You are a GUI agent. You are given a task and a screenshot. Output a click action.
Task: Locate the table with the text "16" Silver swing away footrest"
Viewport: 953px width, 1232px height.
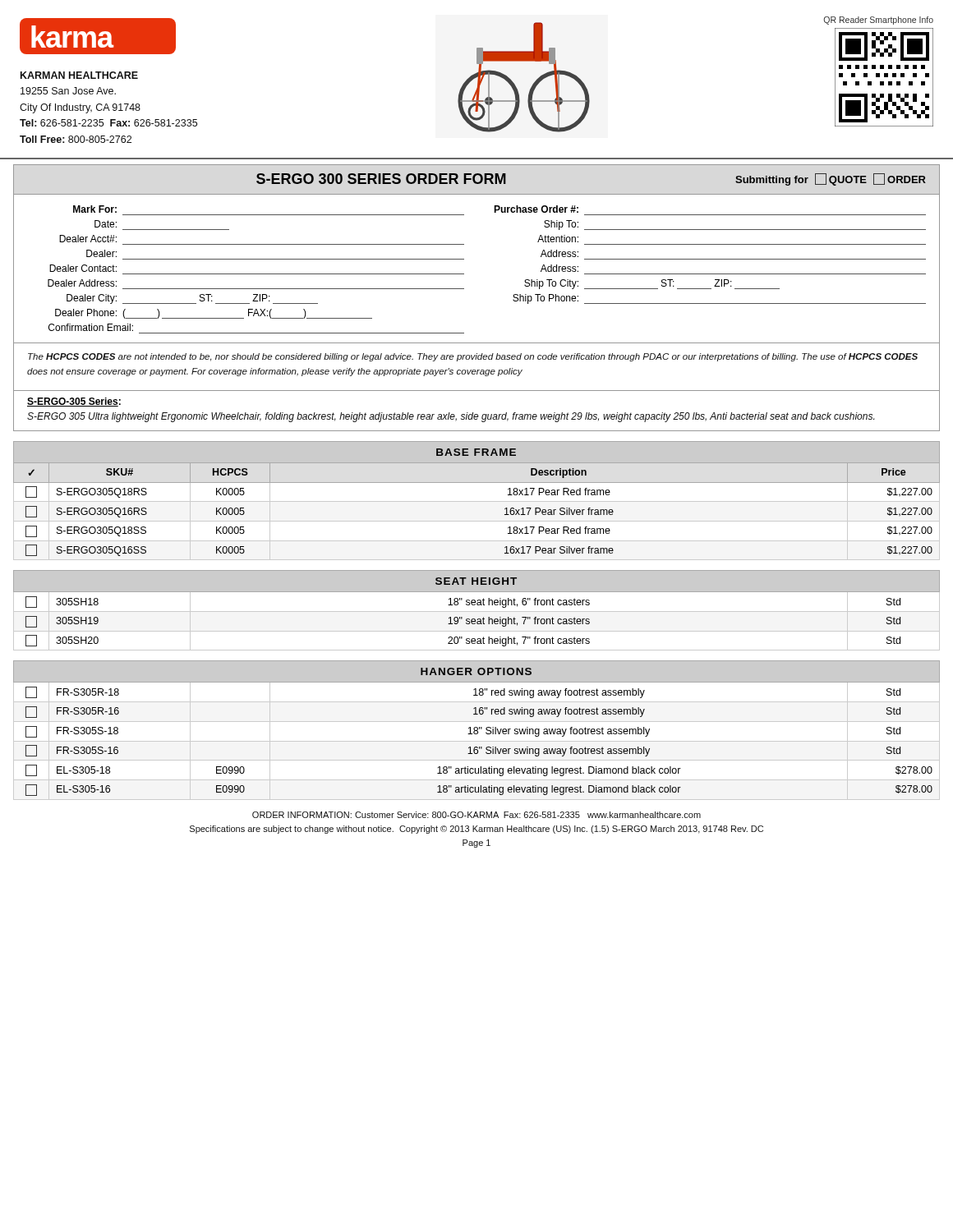click(476, 730)
